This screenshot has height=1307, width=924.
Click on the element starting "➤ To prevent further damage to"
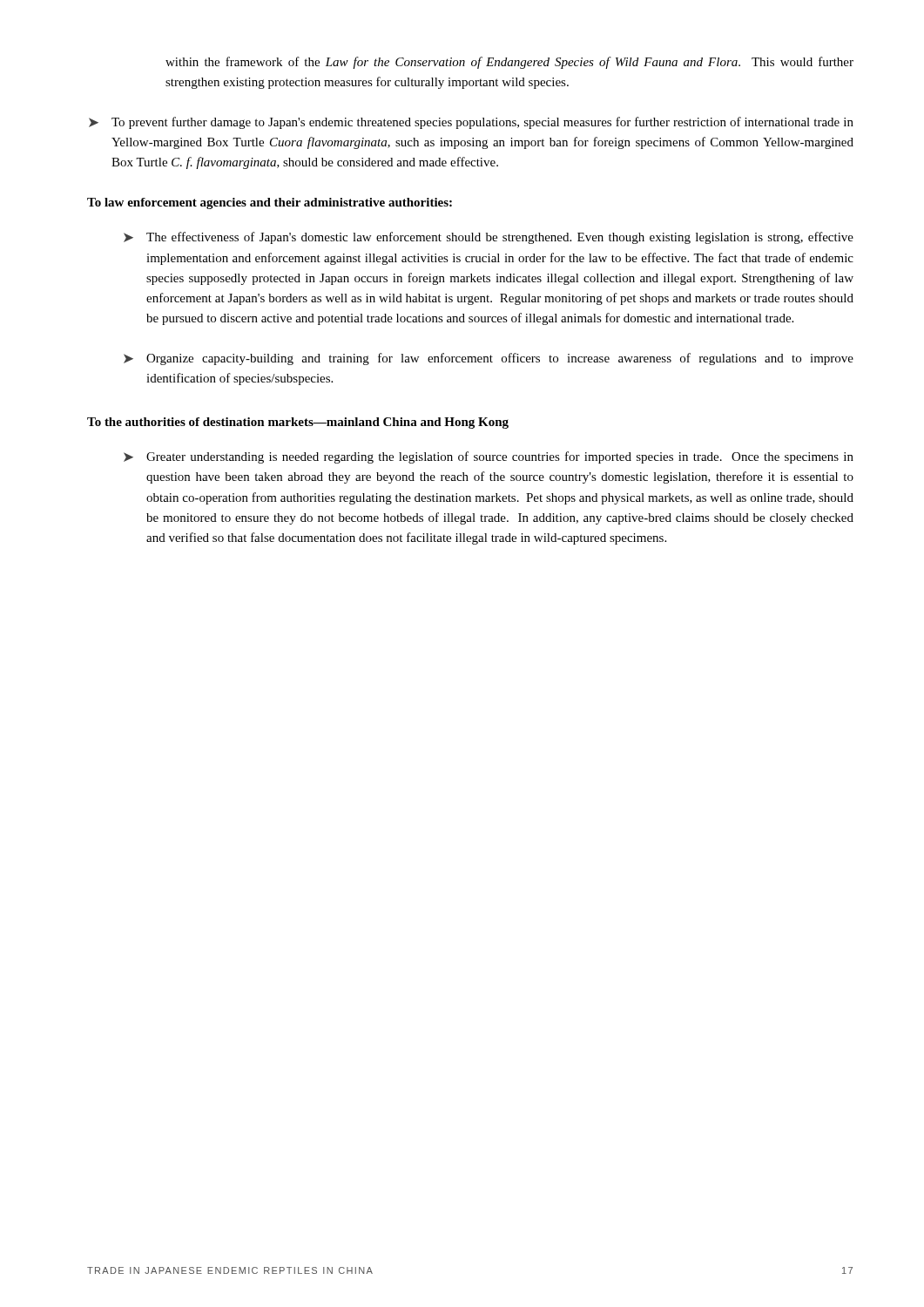click(x=470, y=142)
